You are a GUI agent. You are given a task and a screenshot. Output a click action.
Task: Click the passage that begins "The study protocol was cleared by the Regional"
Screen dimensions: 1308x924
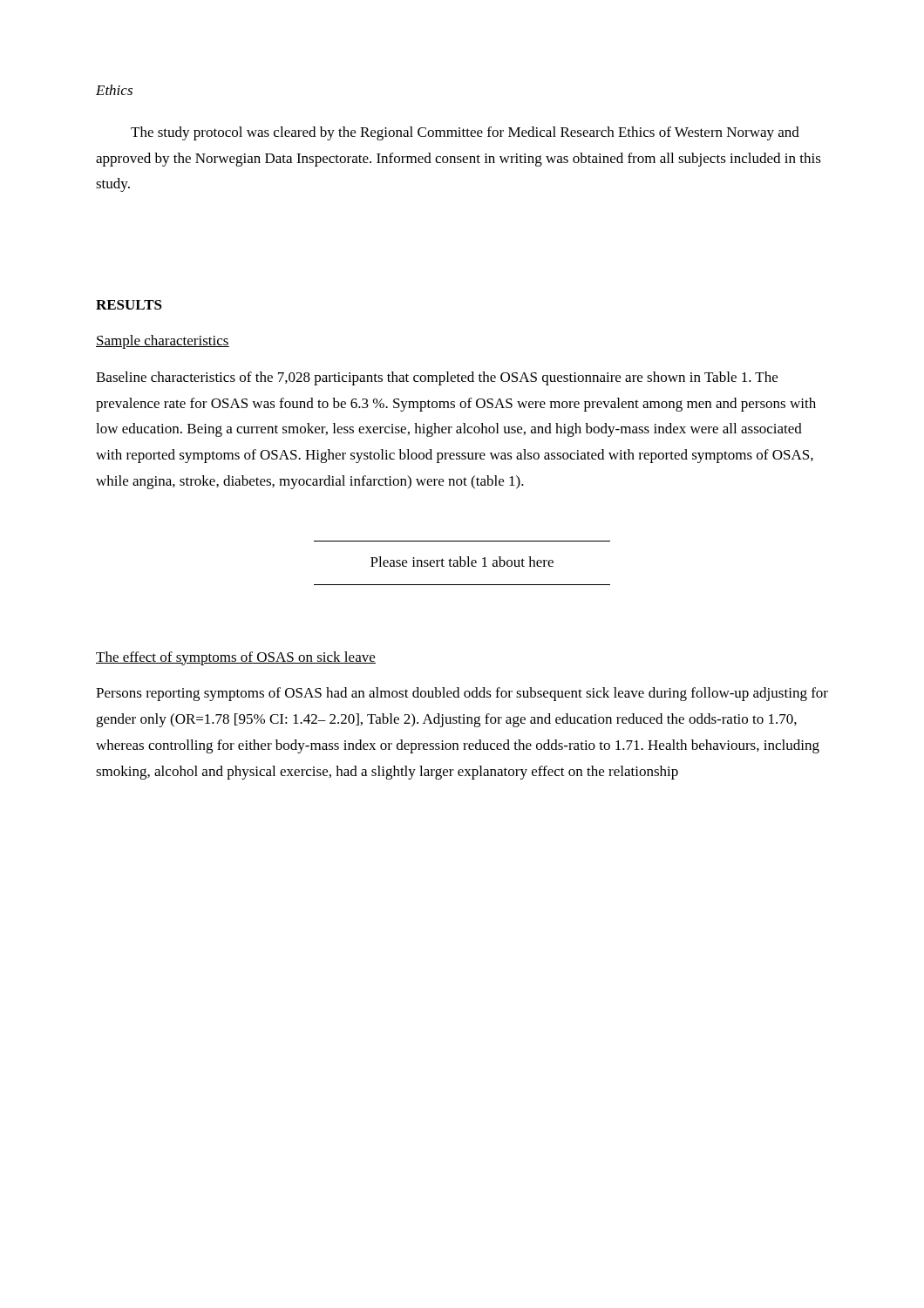(458, 158)
